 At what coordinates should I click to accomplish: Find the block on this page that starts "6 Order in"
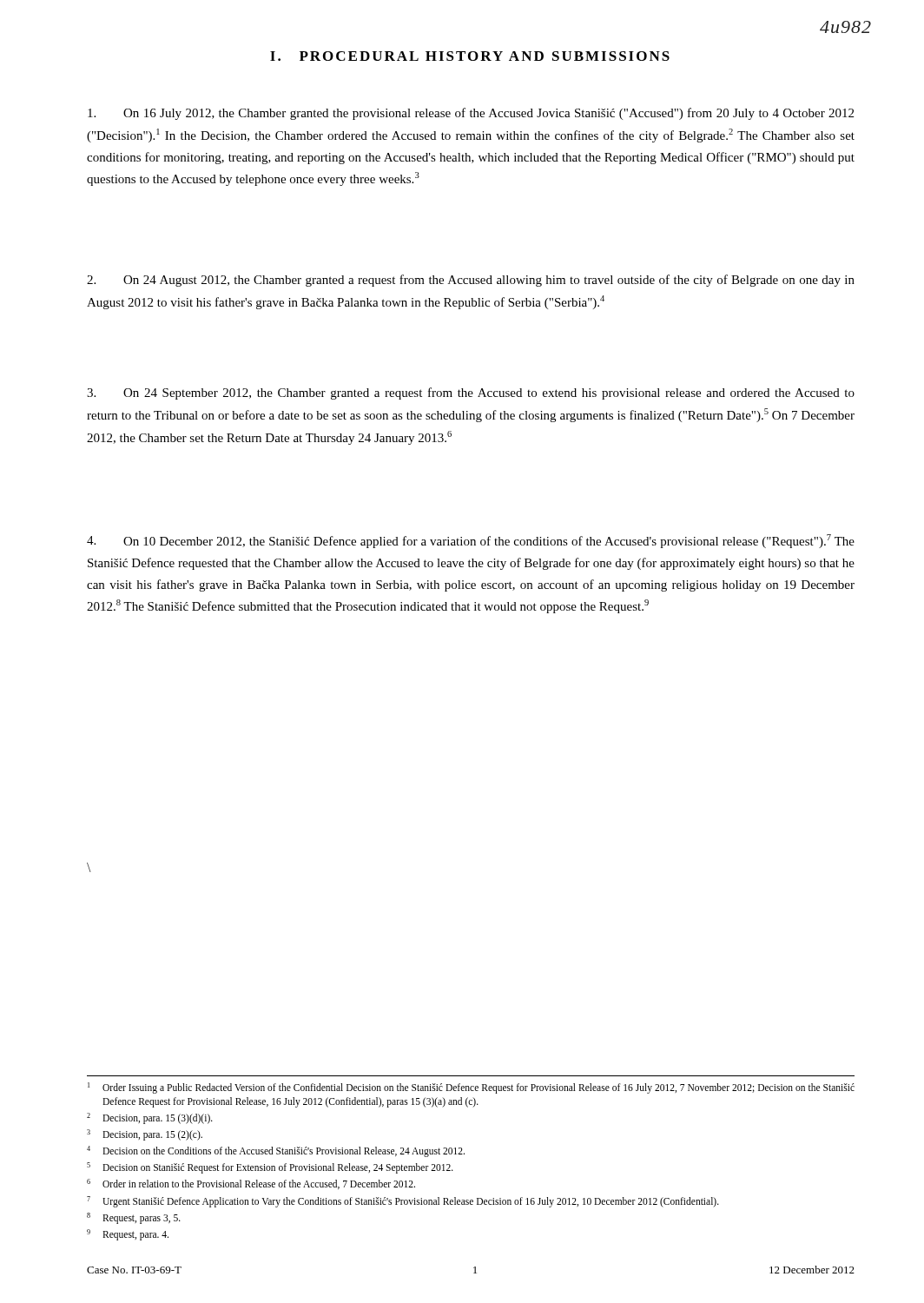click(251, 1184)
